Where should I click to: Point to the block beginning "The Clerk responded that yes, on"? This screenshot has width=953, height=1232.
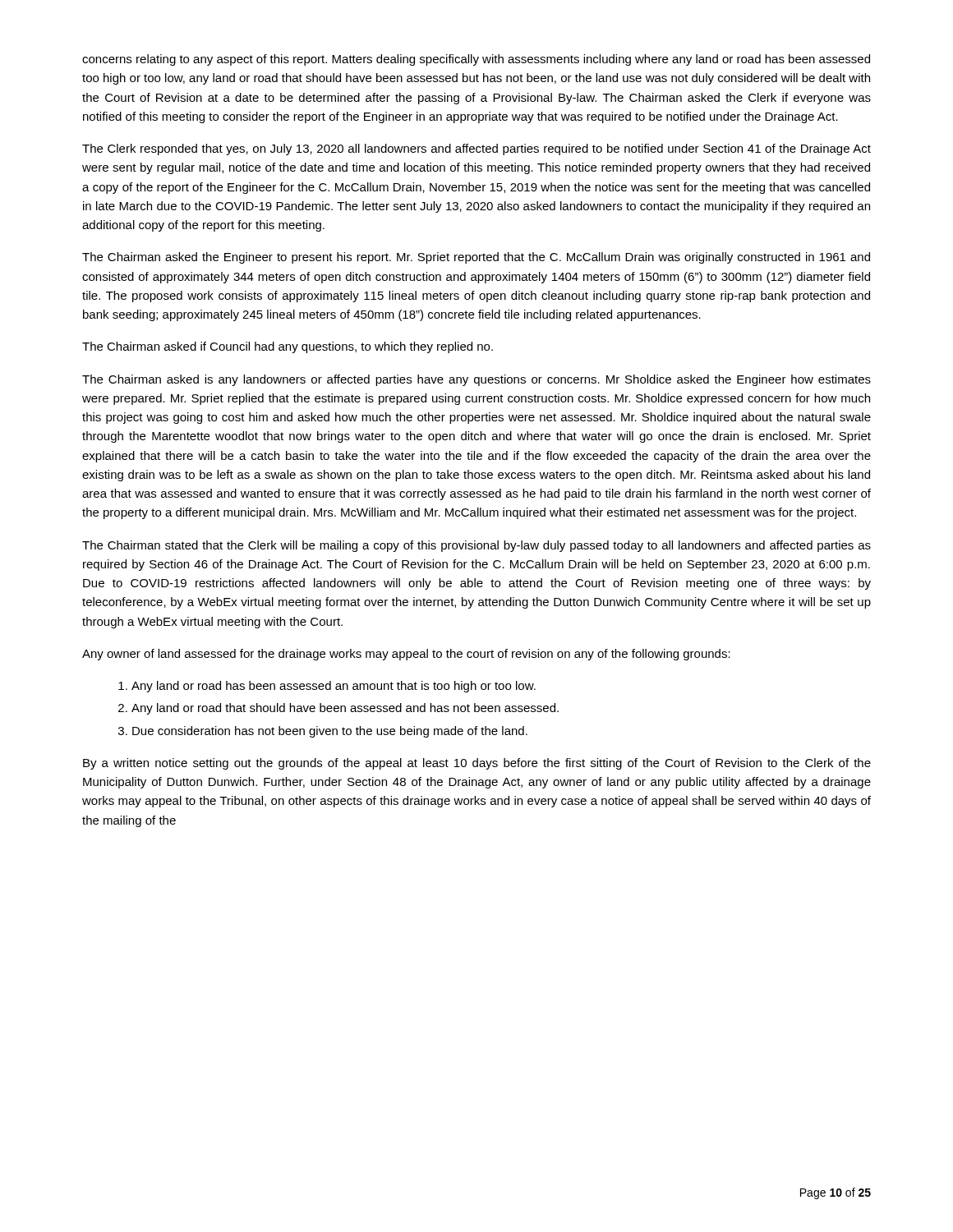[x=476, y=186]
